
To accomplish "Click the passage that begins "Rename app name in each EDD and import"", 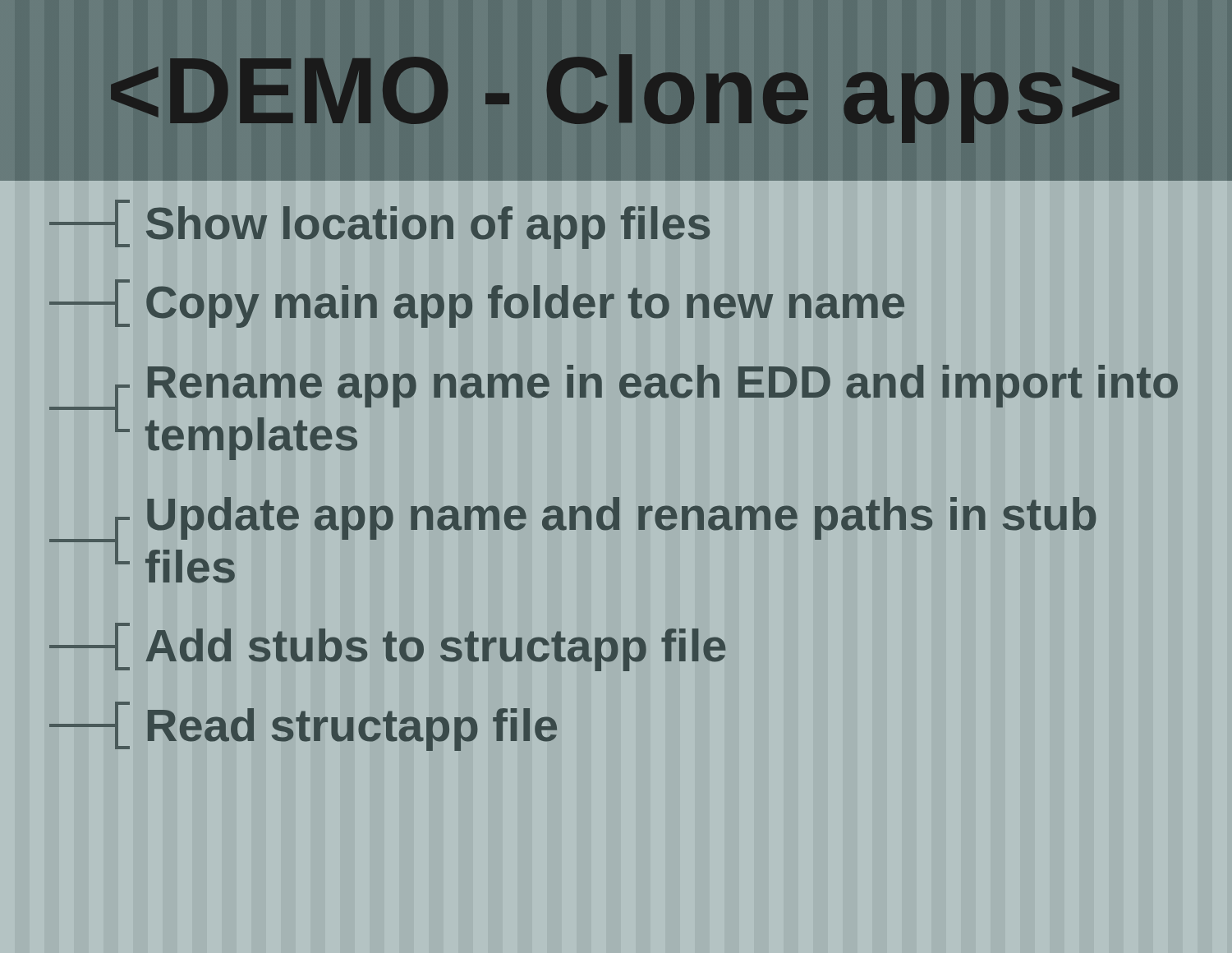I will (x=616, y=408).
